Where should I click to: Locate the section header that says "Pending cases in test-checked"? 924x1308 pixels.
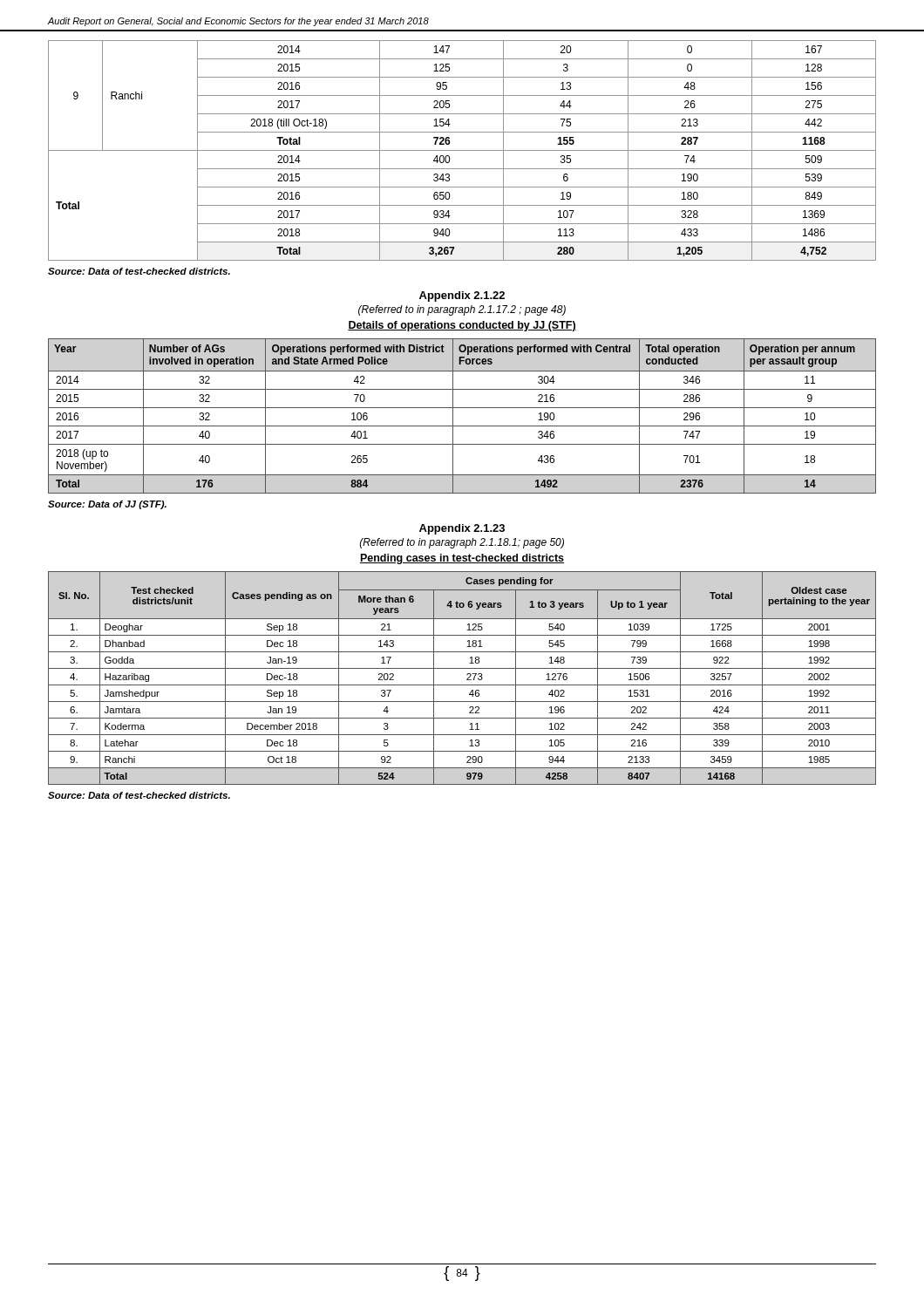tap(462, 558)
